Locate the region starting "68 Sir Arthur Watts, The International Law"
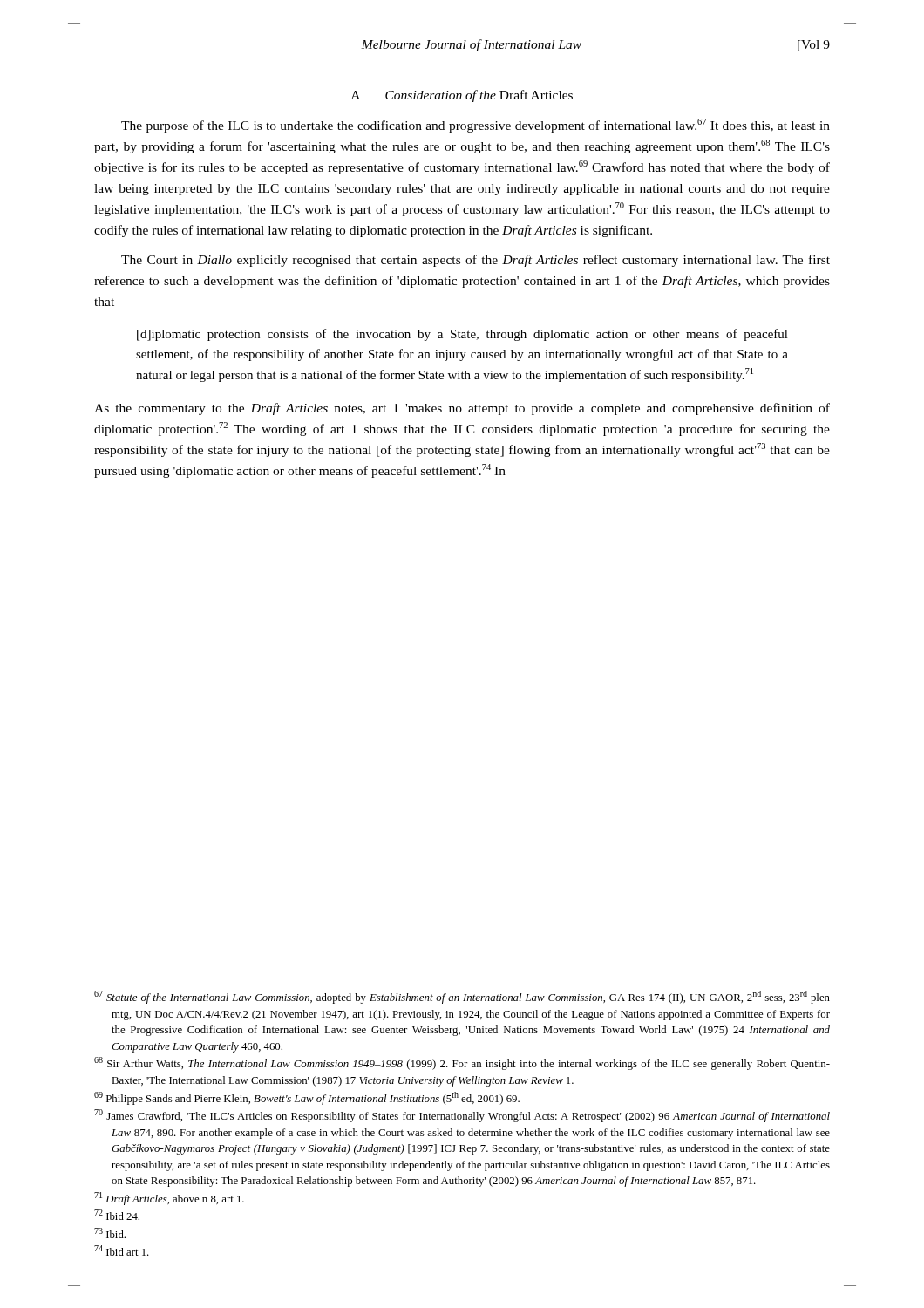924x1308 pixels. pos(462,1071)
